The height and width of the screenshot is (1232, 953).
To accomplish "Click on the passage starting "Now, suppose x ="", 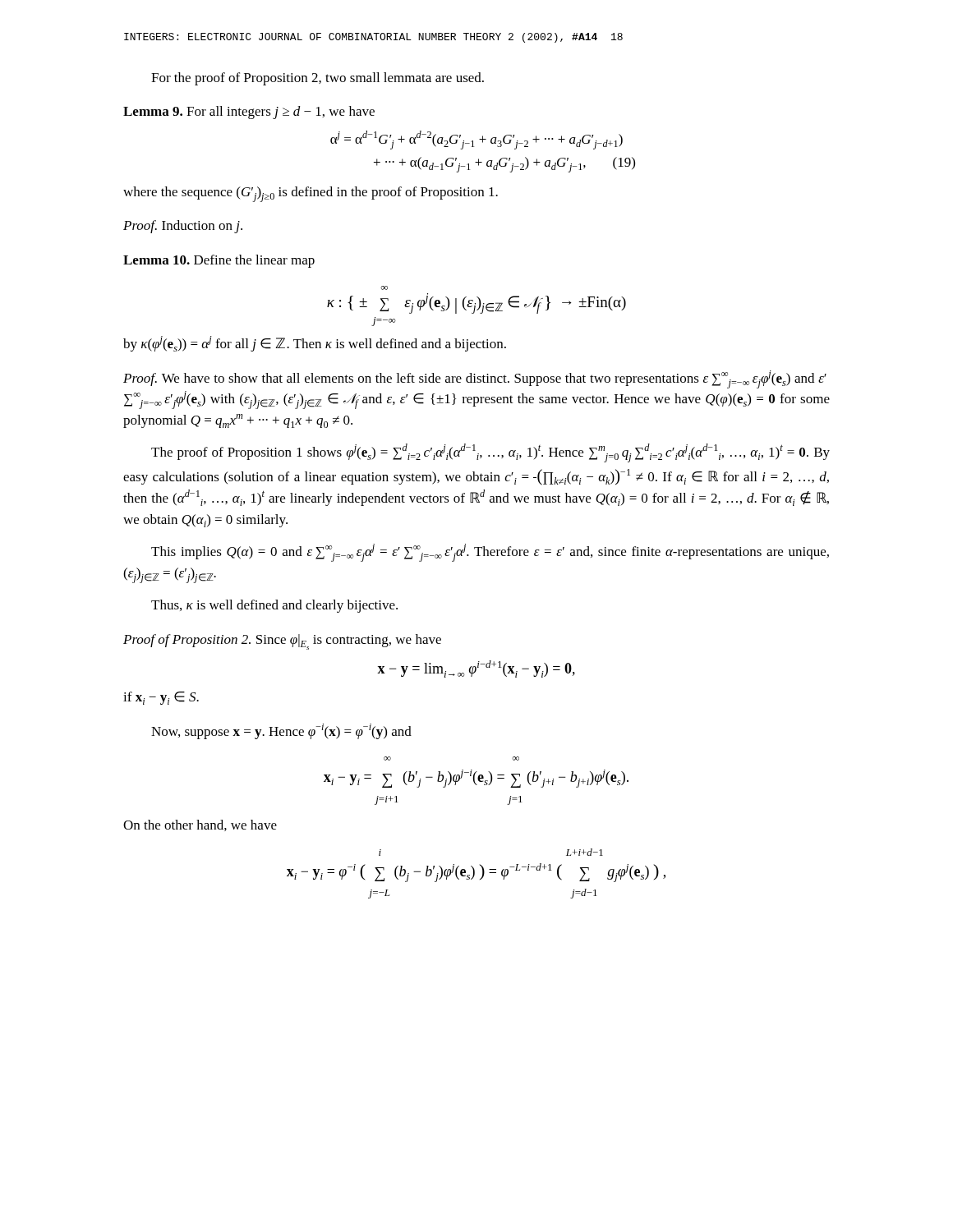I will [x=281, y=730].
